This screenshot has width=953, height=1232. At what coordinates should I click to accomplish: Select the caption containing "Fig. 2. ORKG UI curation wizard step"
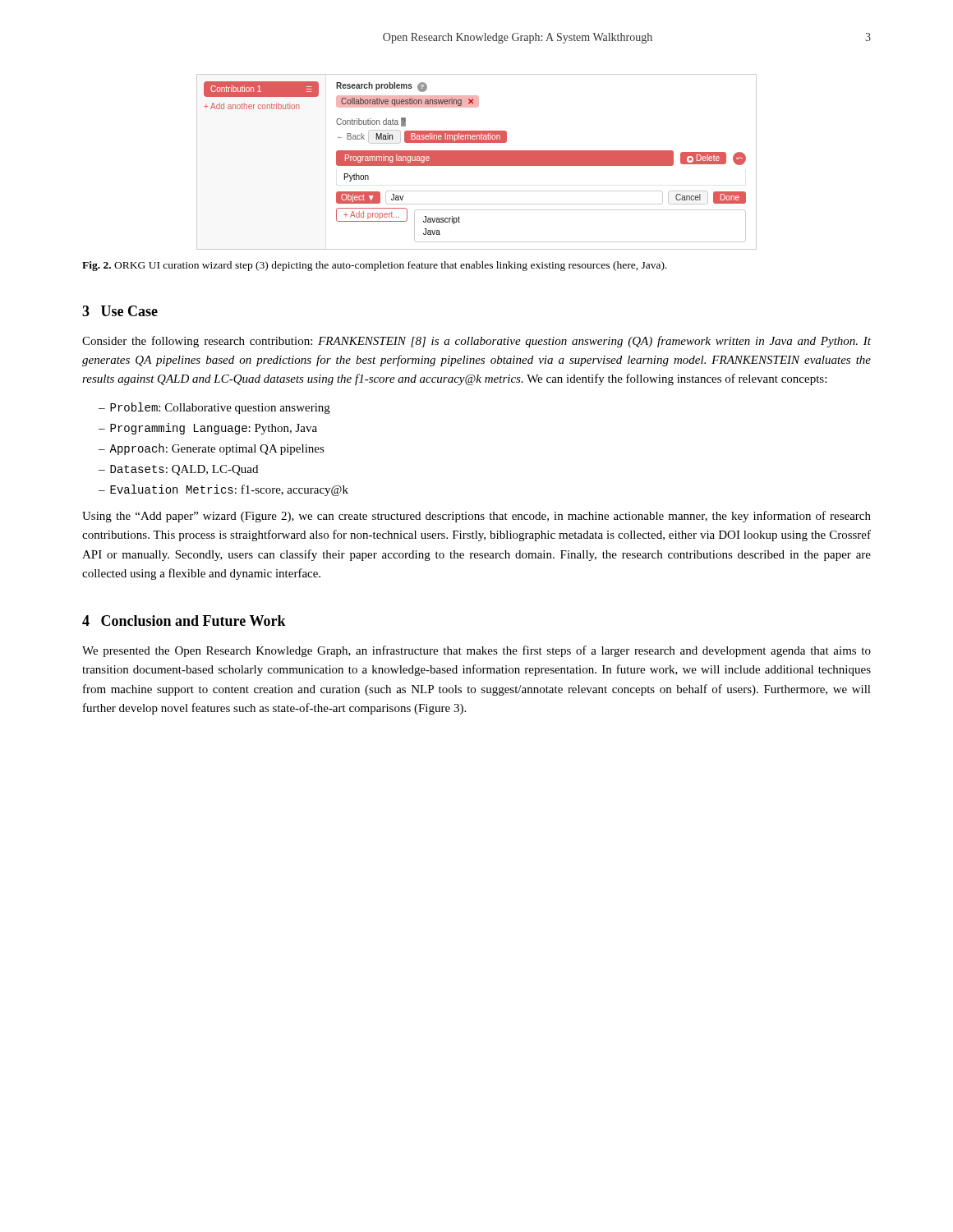375,265
